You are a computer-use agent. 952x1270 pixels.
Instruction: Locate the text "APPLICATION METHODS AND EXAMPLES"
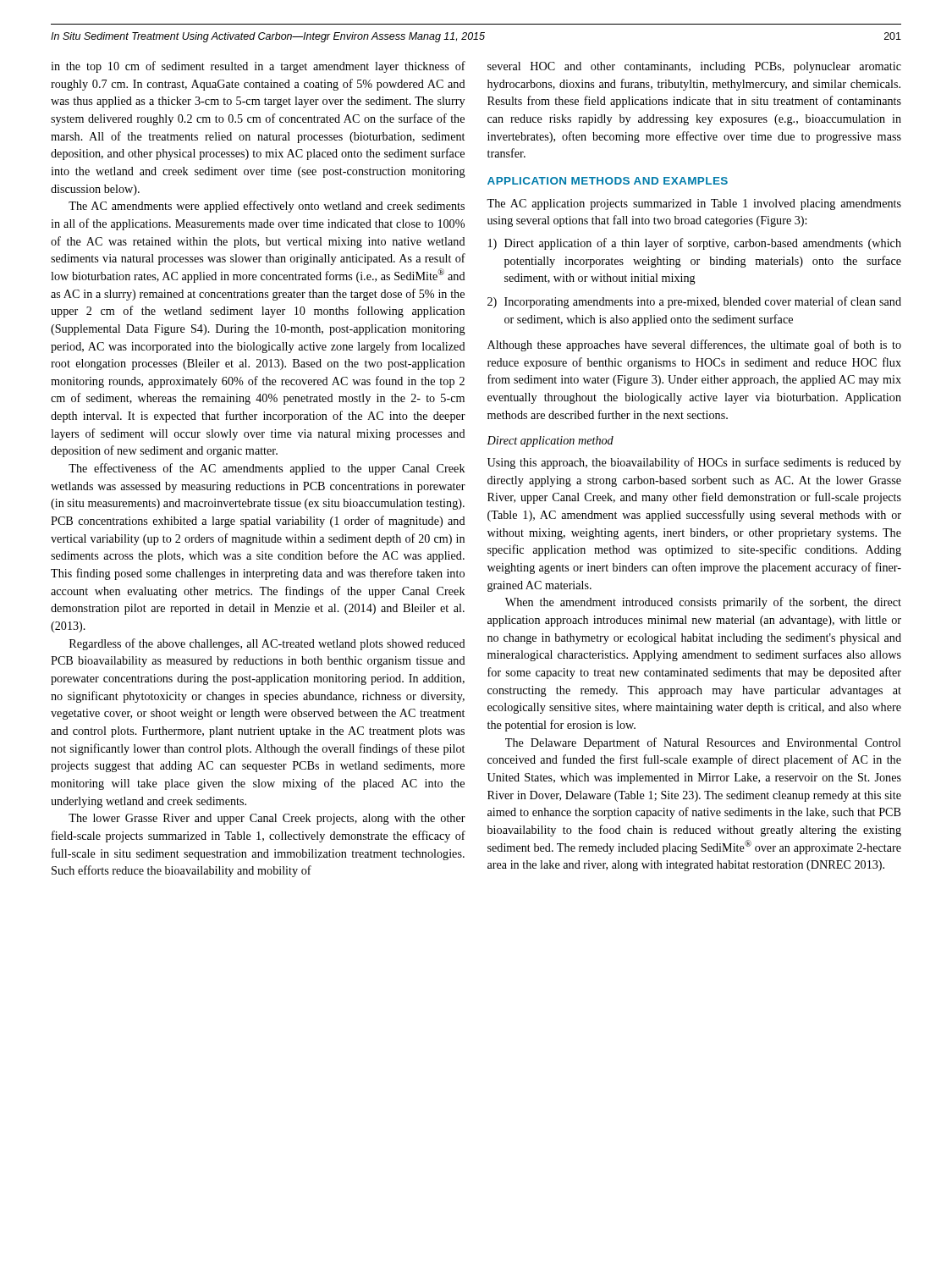(608, 181)
